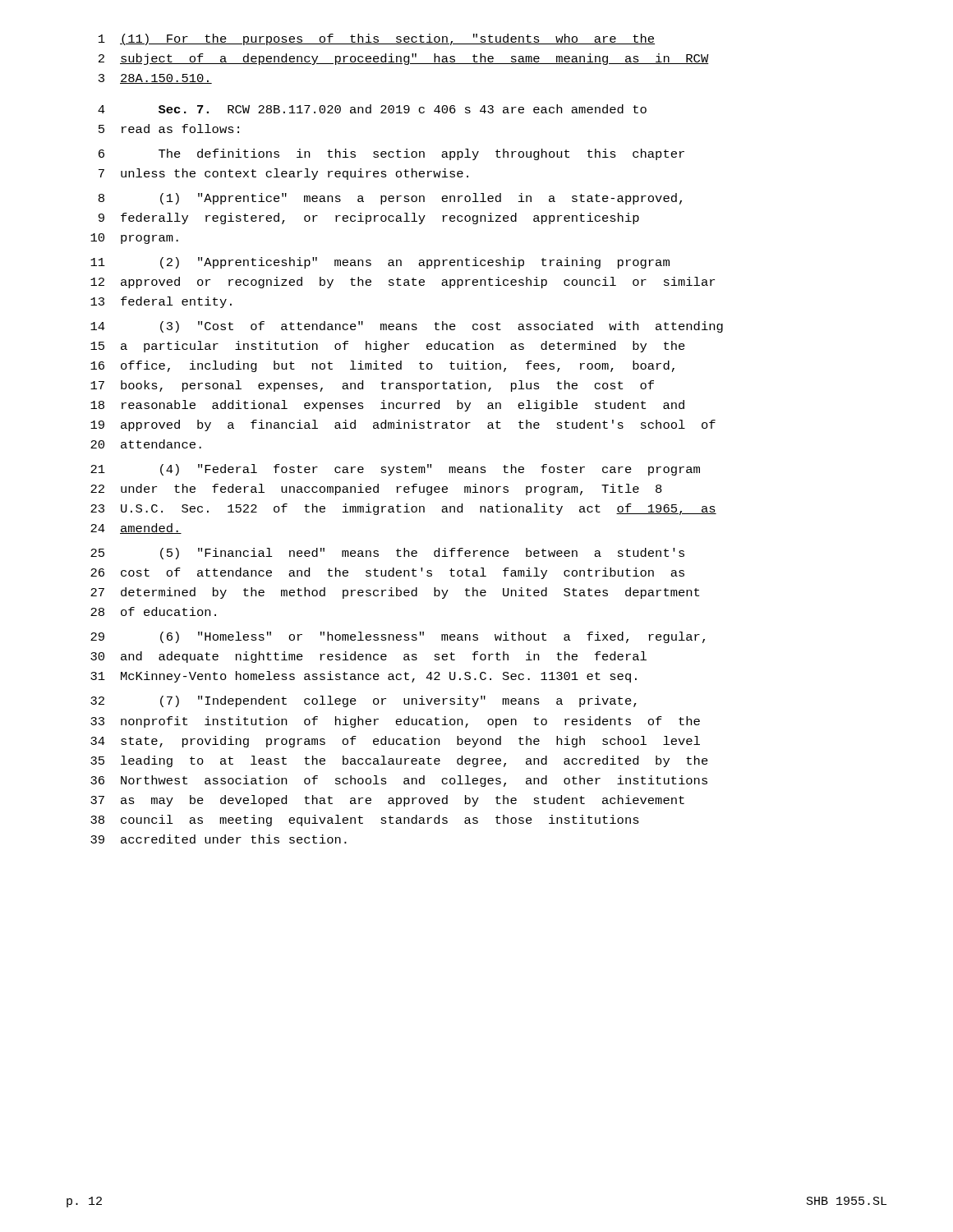Viewport: 953px width, 1232px height.
Task: Locate the passage starting "1 (11) For the purposes of"
Action: tap(476, 59)
